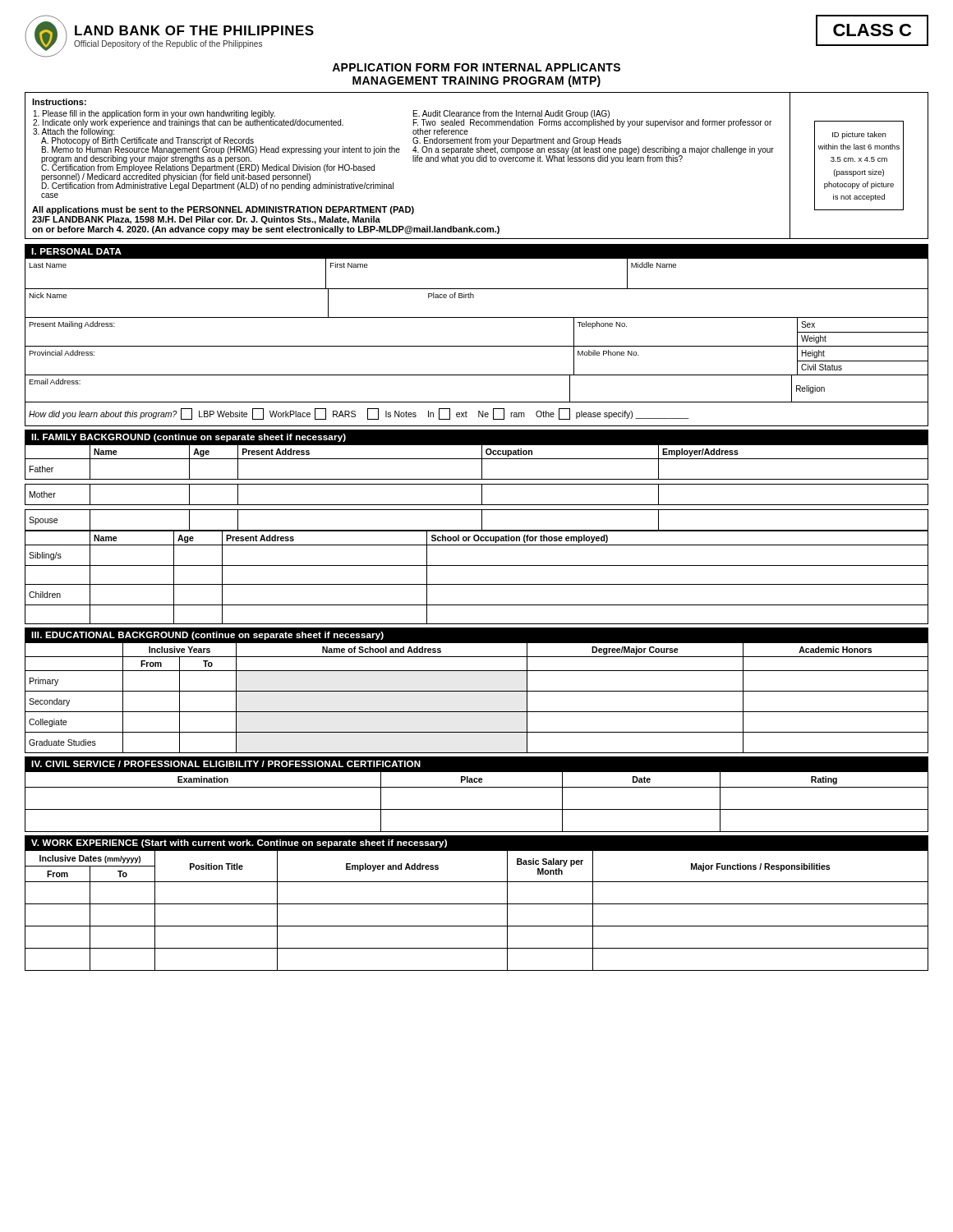The image size is (953, 1232).
Task: Find the table that mentions "Degree/Major Course"
Action: [476, 698]
